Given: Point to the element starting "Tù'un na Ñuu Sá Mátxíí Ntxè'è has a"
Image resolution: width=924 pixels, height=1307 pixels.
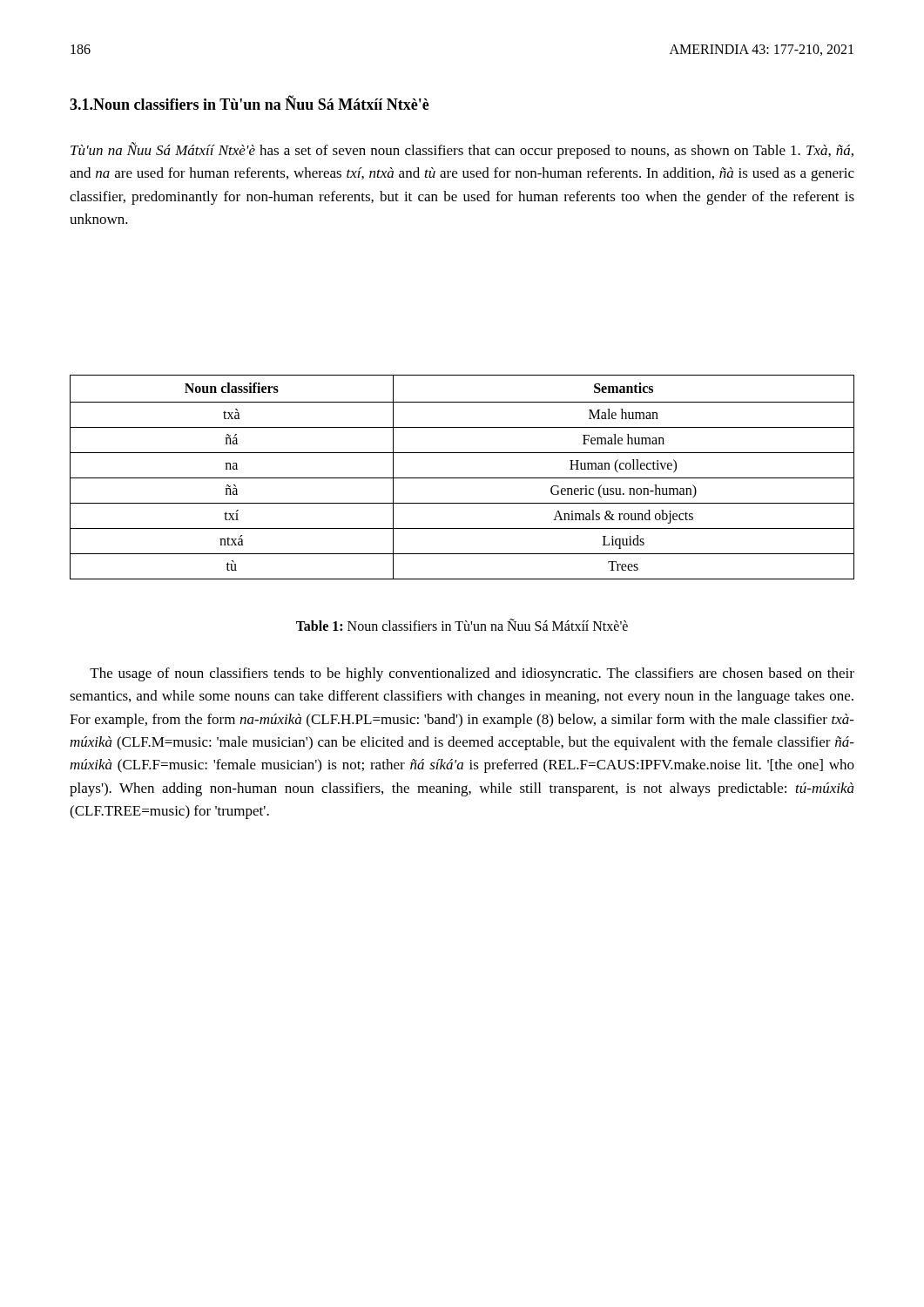Looking at the screenshot, I should [x=462, y=185].
